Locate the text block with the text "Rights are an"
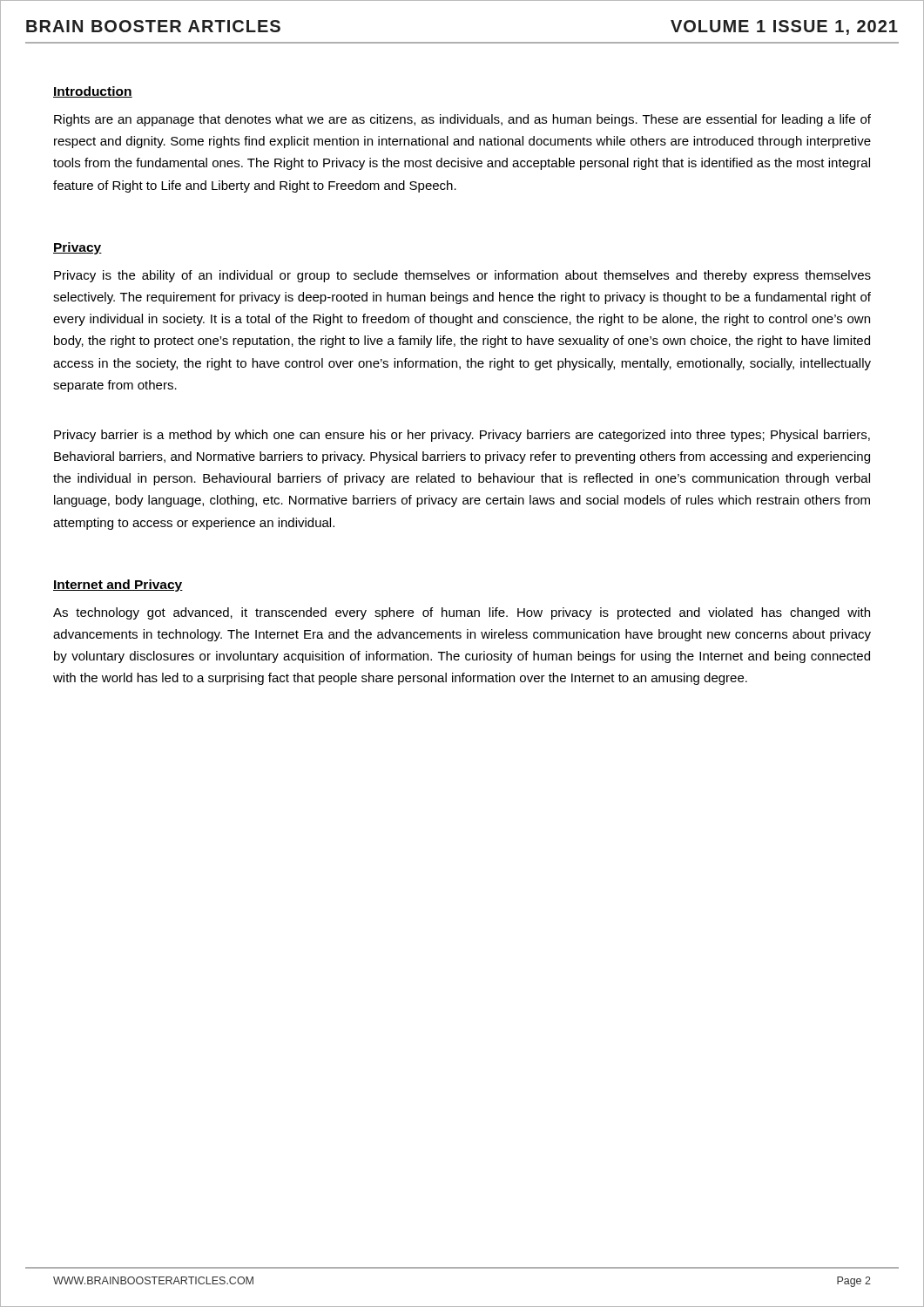This screenshot has height=1307, width=924. pyautogui.click(x=462, y=152)
